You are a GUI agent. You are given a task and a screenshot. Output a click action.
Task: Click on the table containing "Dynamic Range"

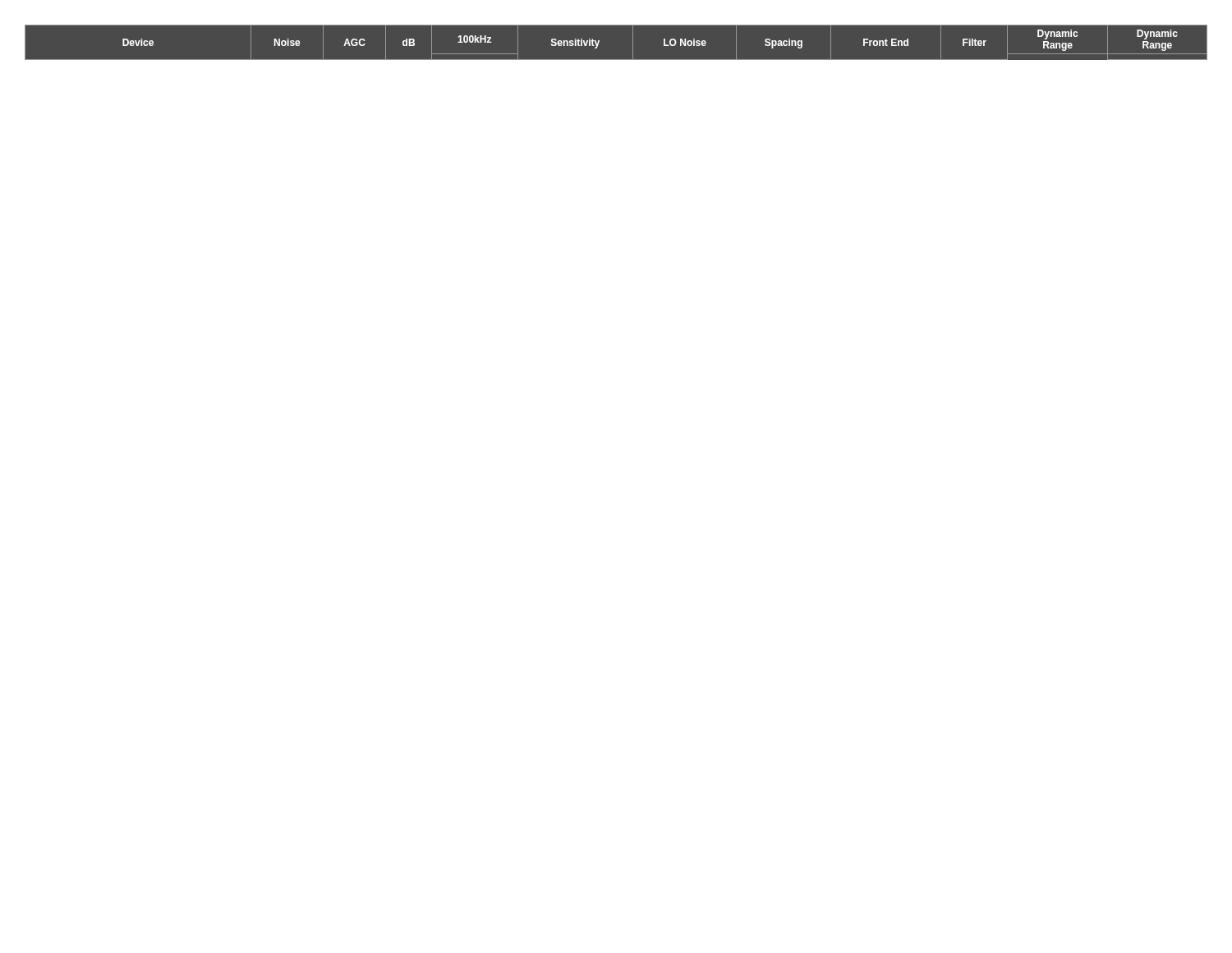point(616,42)
